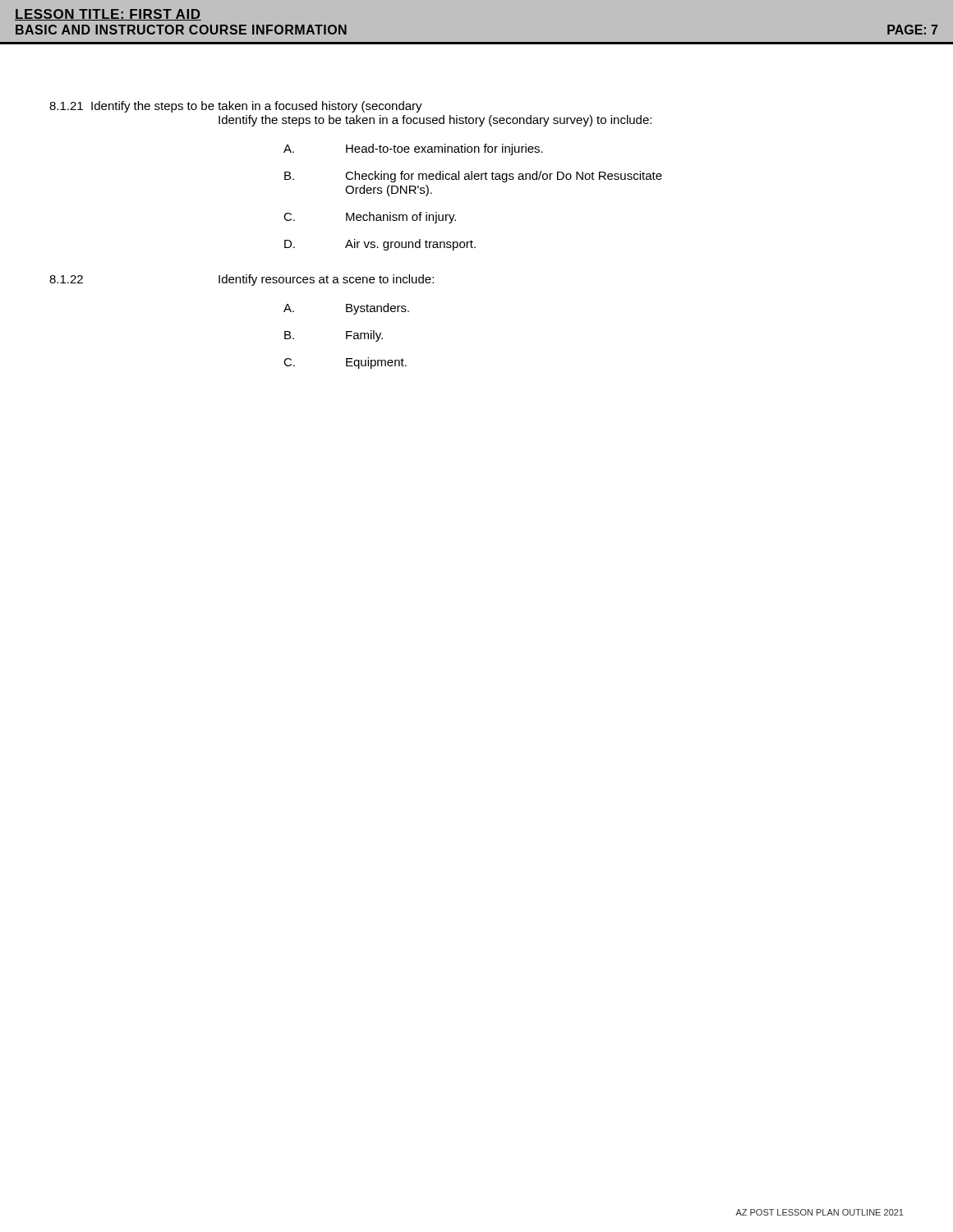This screenshot has width=953, height=1232.
Task: Select the region starting "A. Bystanders."
Action: point(347,308)
